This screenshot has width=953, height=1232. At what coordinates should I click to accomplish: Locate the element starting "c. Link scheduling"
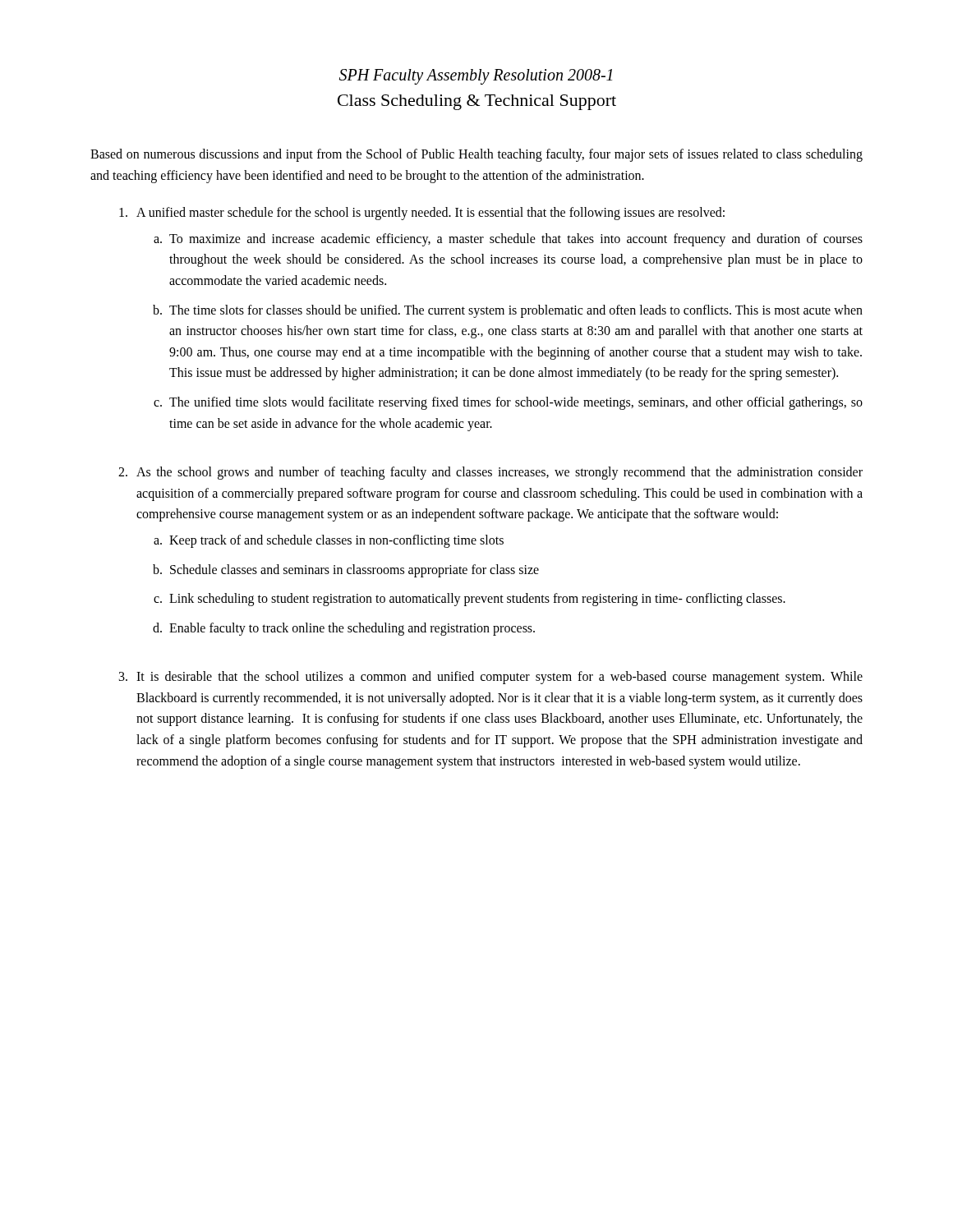[500, 599]
